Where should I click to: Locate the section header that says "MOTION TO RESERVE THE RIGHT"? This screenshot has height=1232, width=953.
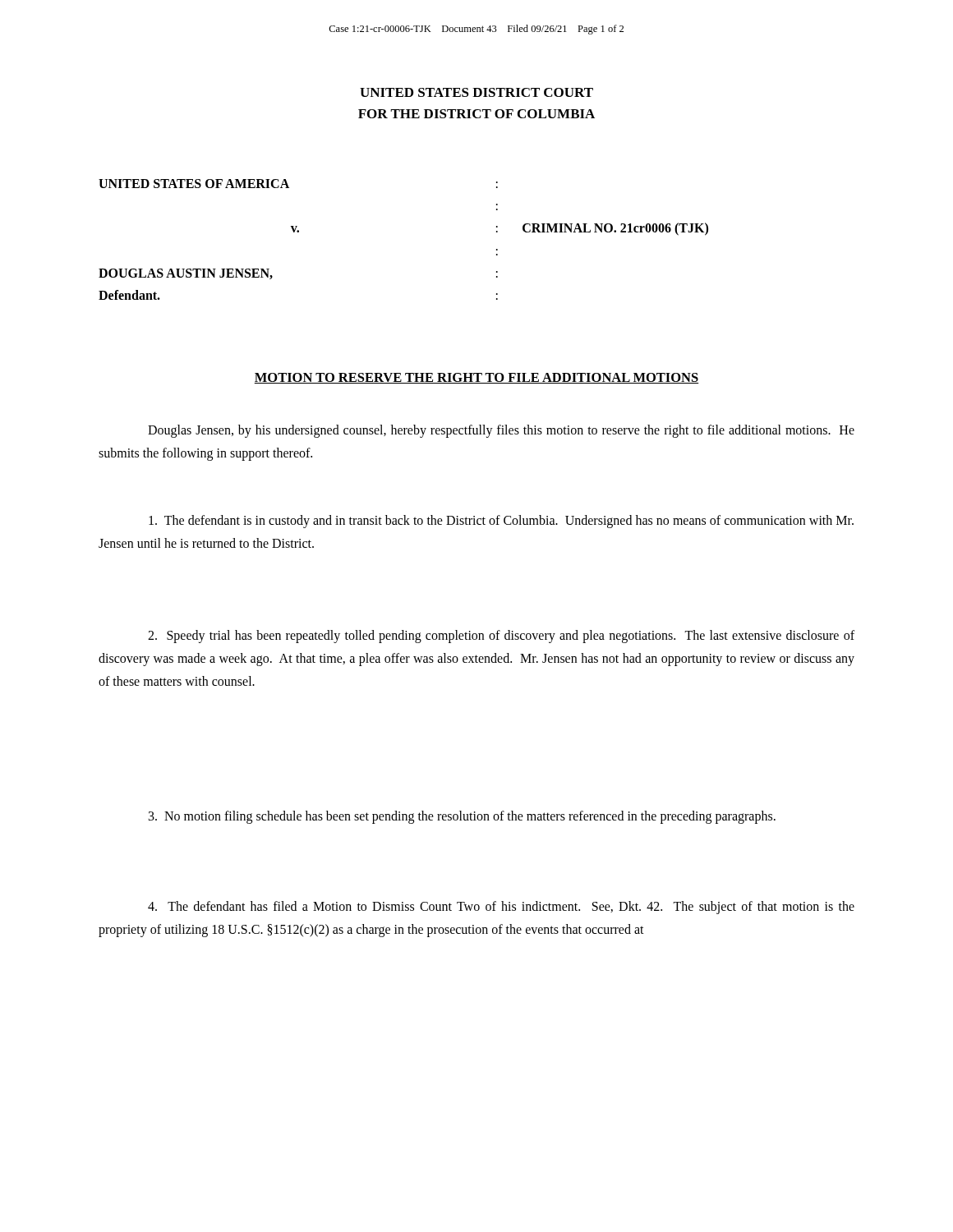point(476,377)
